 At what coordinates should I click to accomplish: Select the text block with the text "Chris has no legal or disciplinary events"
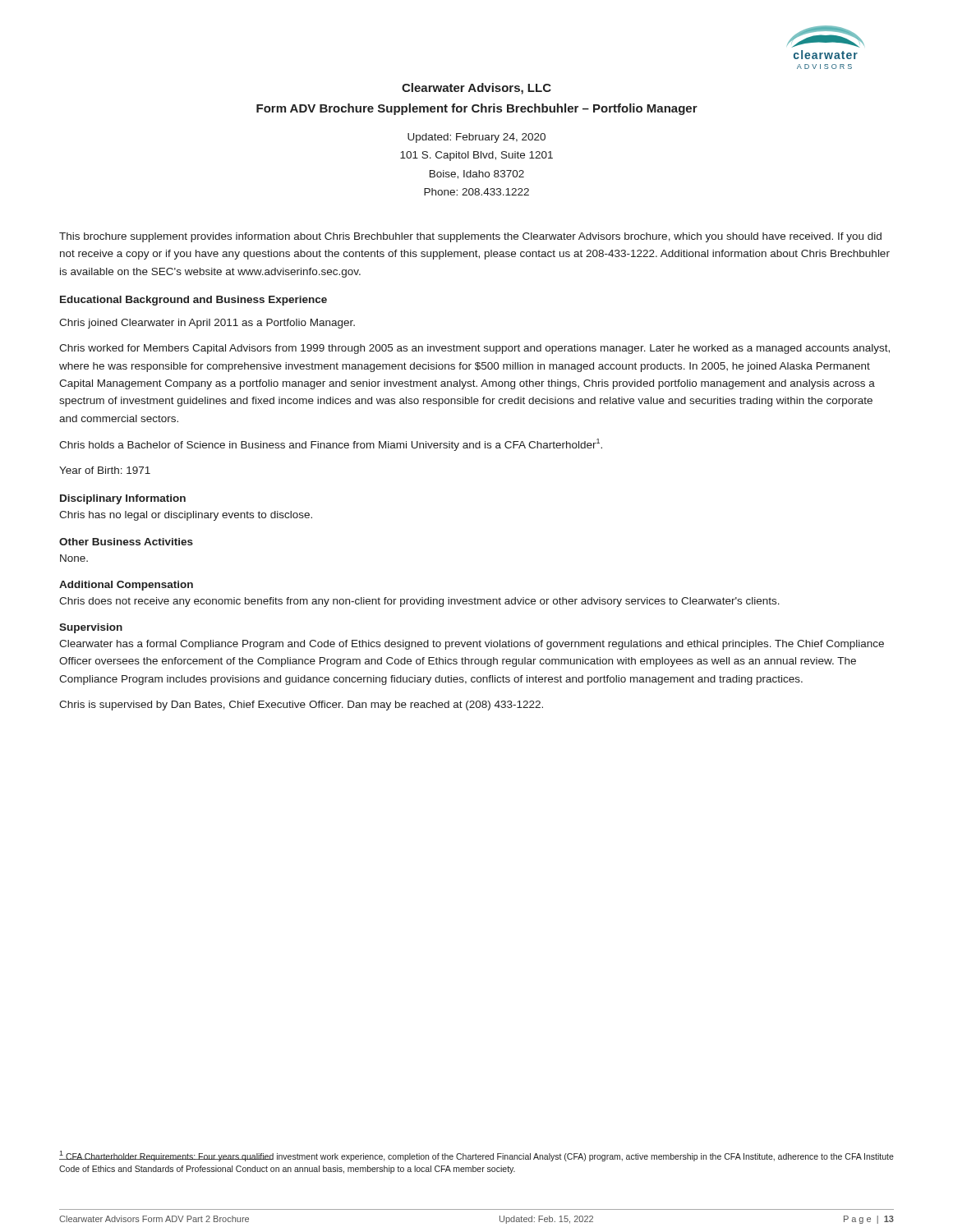coord(186,515)
